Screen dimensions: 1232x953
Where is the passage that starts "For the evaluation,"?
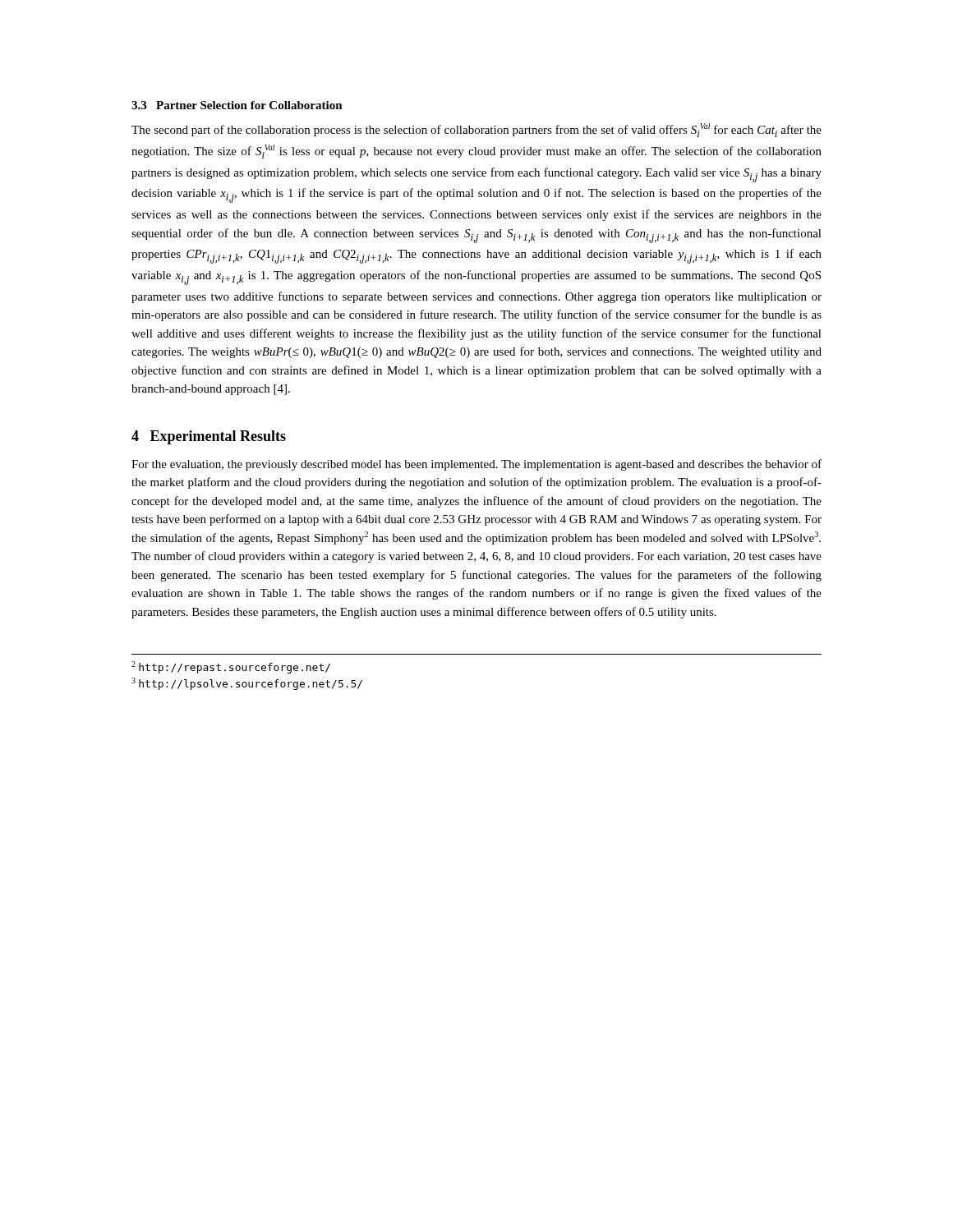(476, 538)
